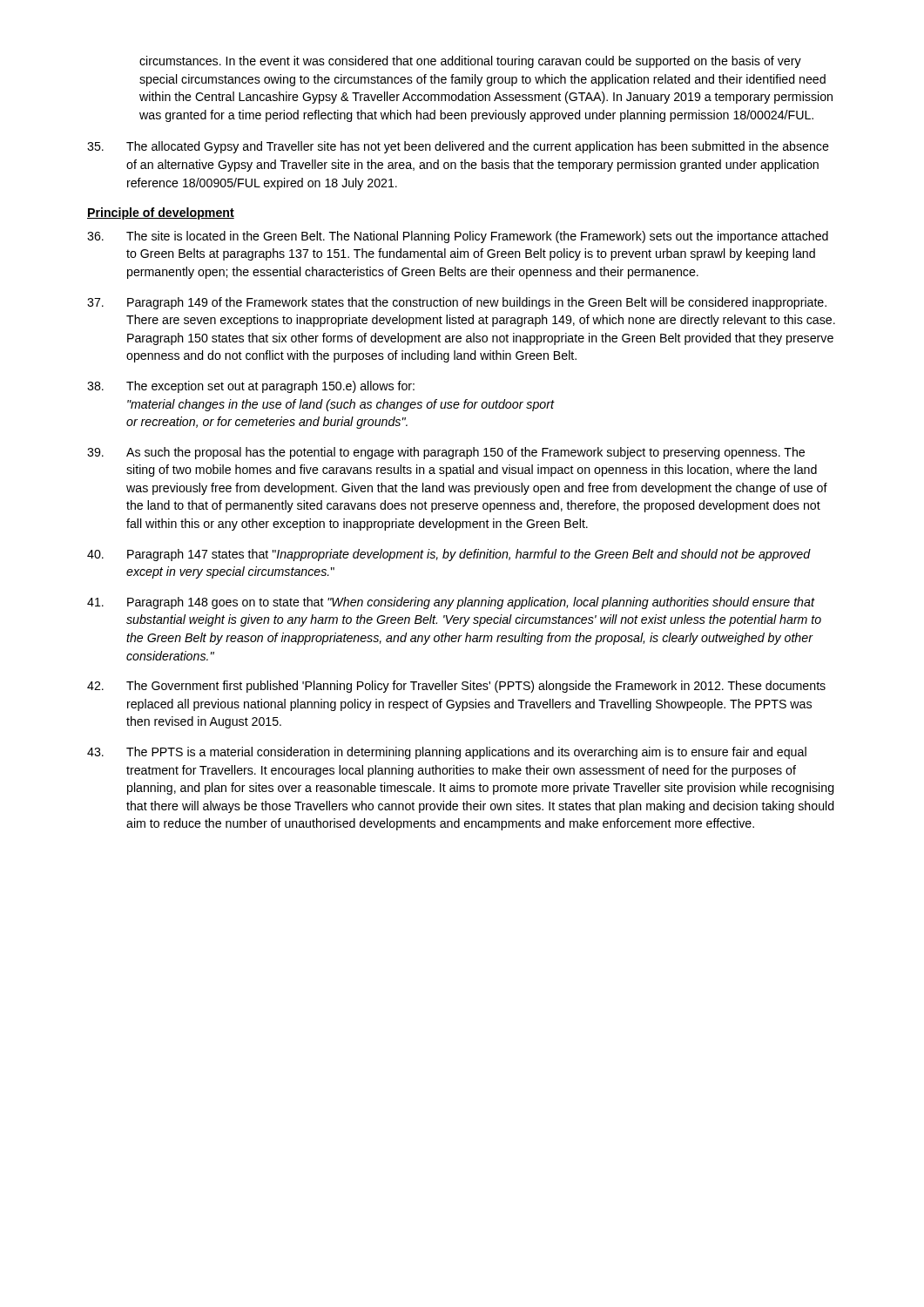Point to the text starting "37. Paragraph 149 of the"
Viewport: 924px width, 1307px height.
click(462, 329)
